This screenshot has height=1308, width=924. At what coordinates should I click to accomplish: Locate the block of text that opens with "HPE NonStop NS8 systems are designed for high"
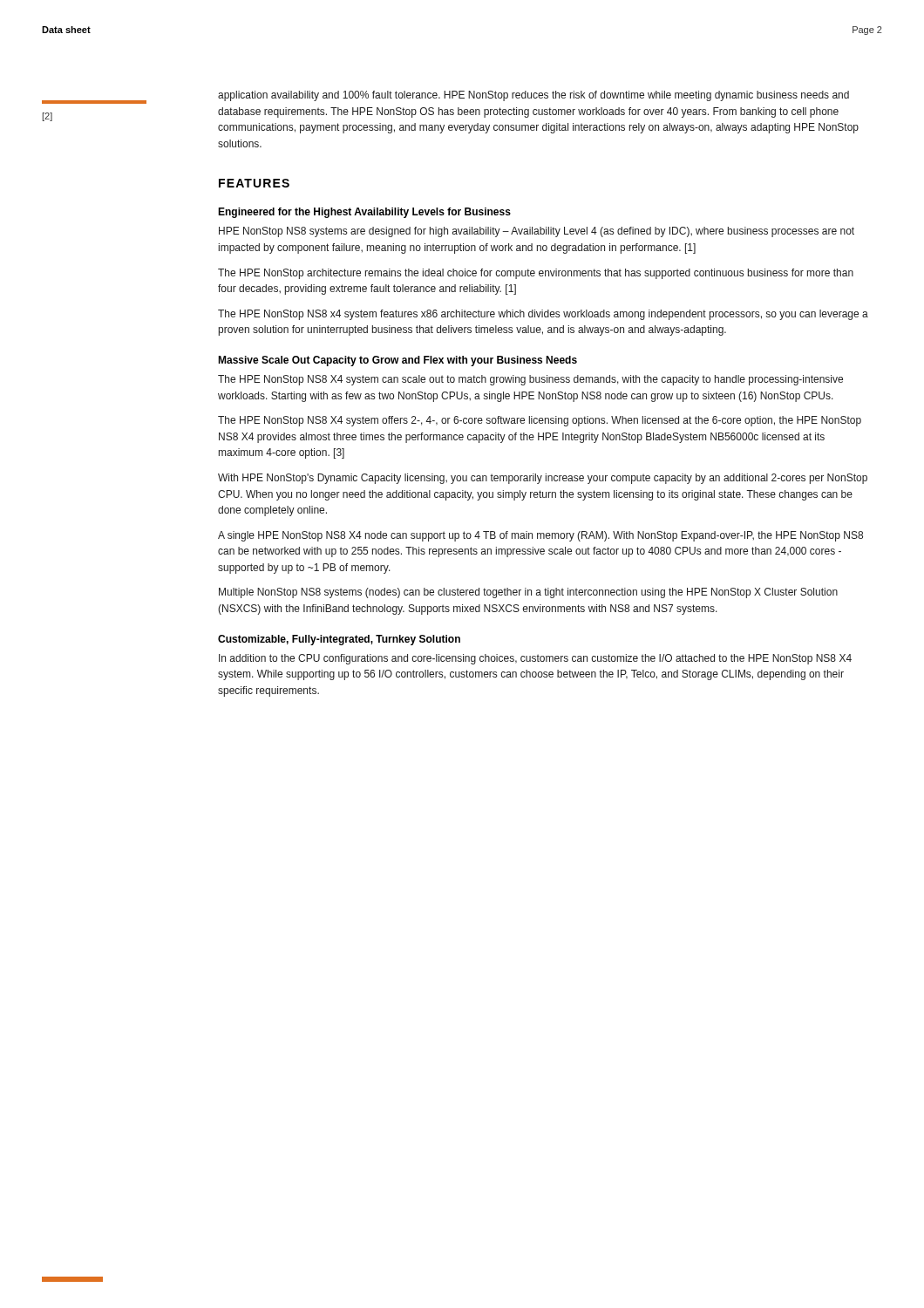tap(536, 239)
